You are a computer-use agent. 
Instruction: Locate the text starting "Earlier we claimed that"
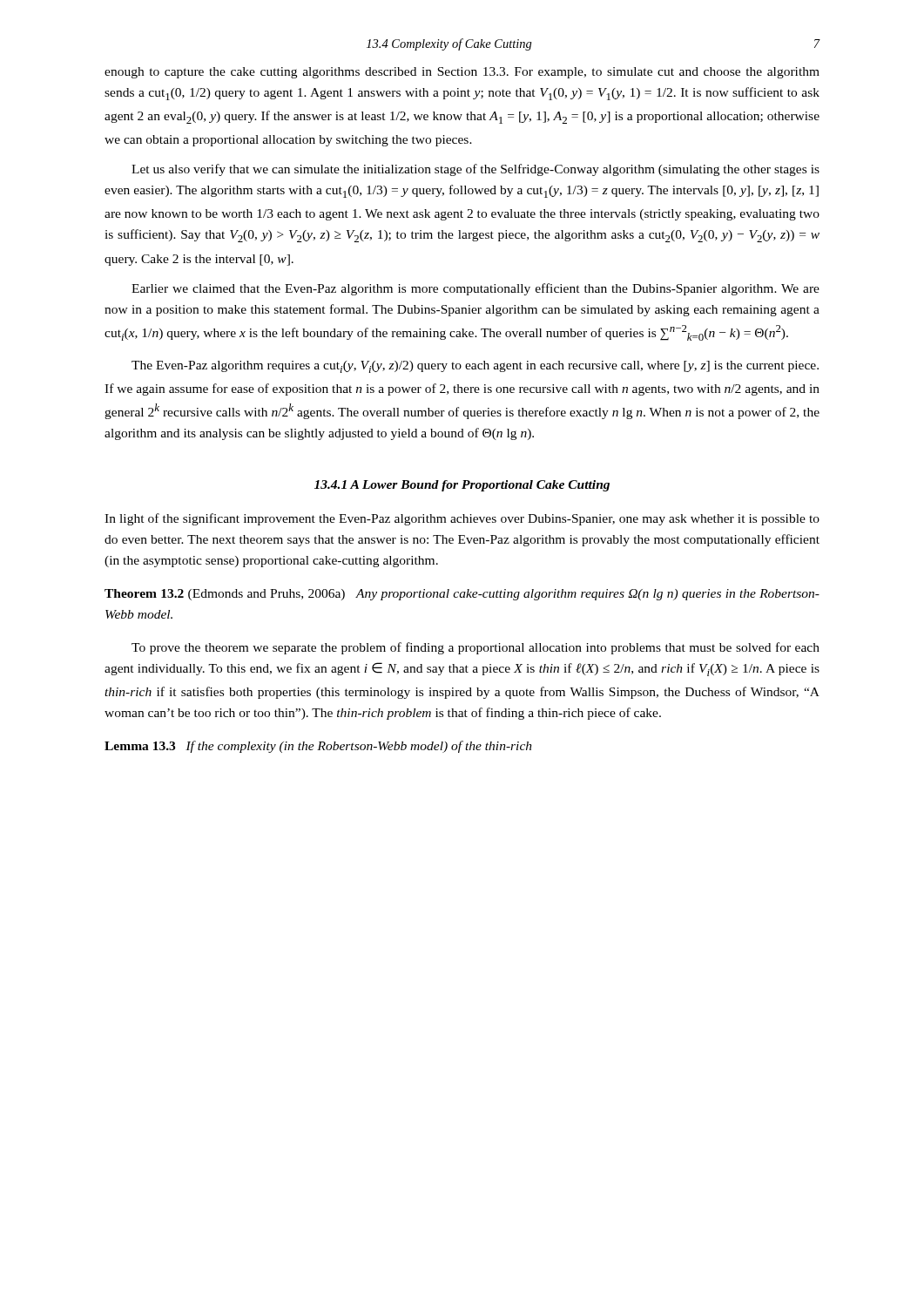462,312
